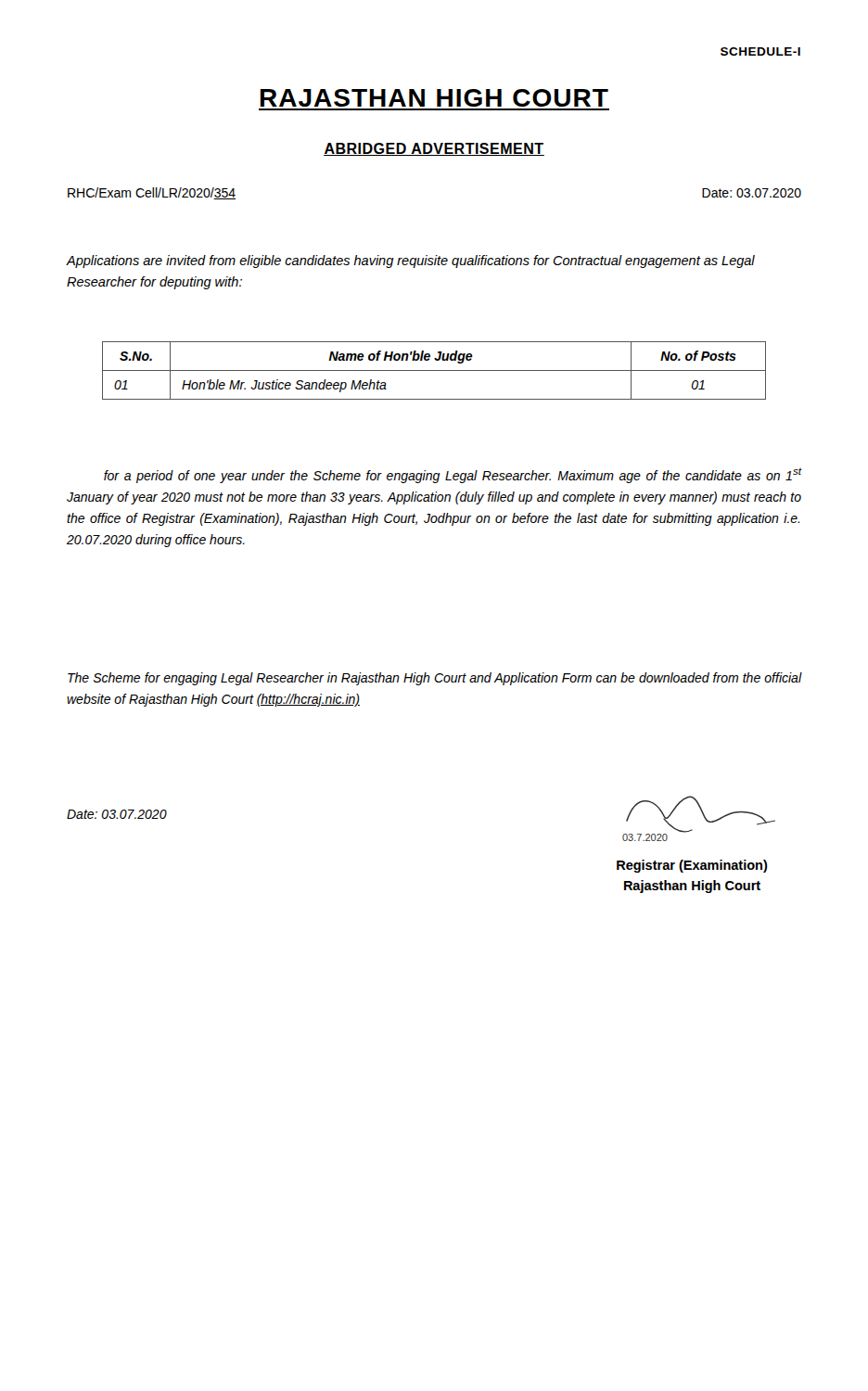Point to "RHC/Exam Cell/LR/2020/354"
The width and height of the screenshot is (868, 1391).
click(151, 193)
